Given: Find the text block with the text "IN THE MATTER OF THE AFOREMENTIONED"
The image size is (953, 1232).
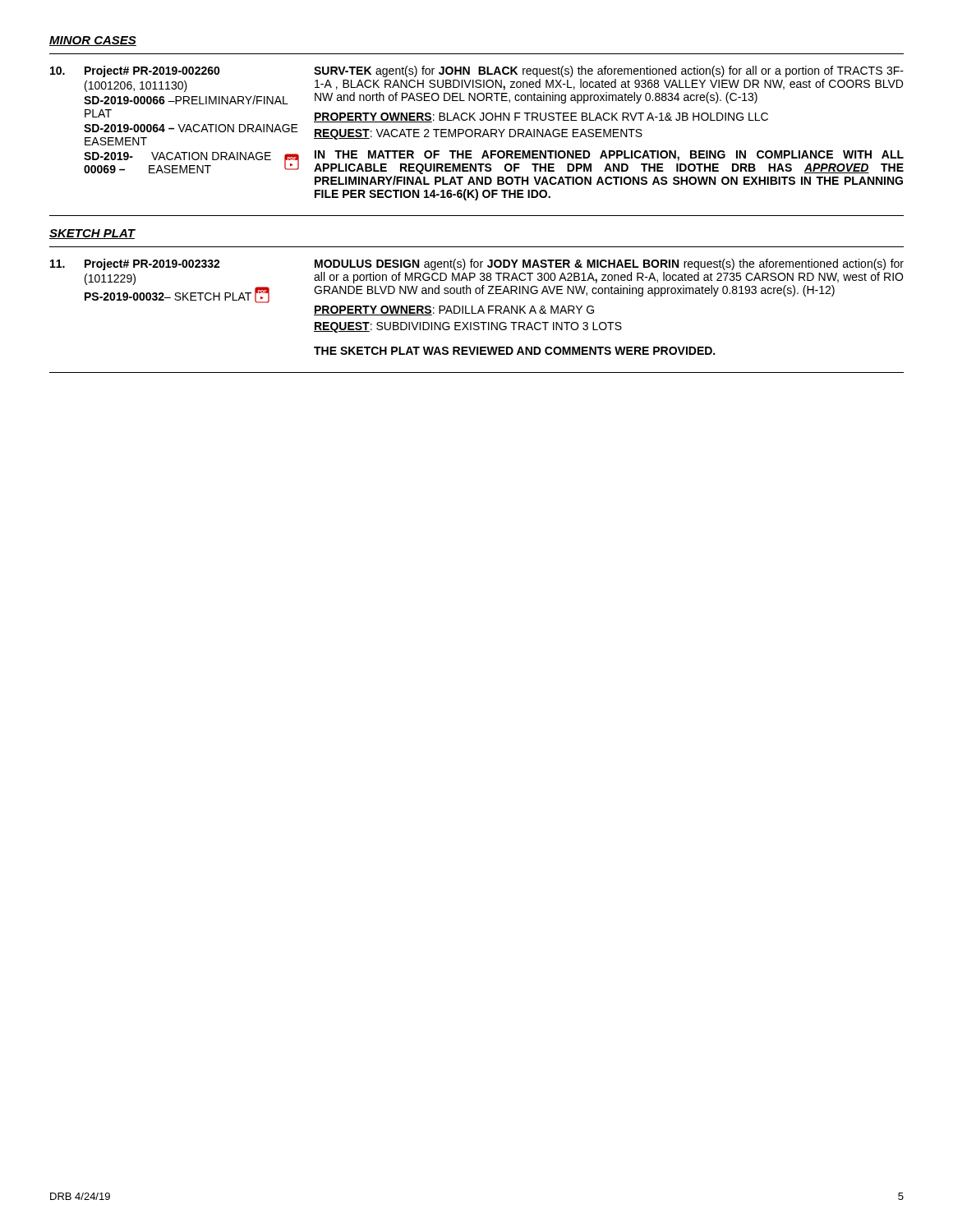Looking at the screenshot, I should 609,174.
